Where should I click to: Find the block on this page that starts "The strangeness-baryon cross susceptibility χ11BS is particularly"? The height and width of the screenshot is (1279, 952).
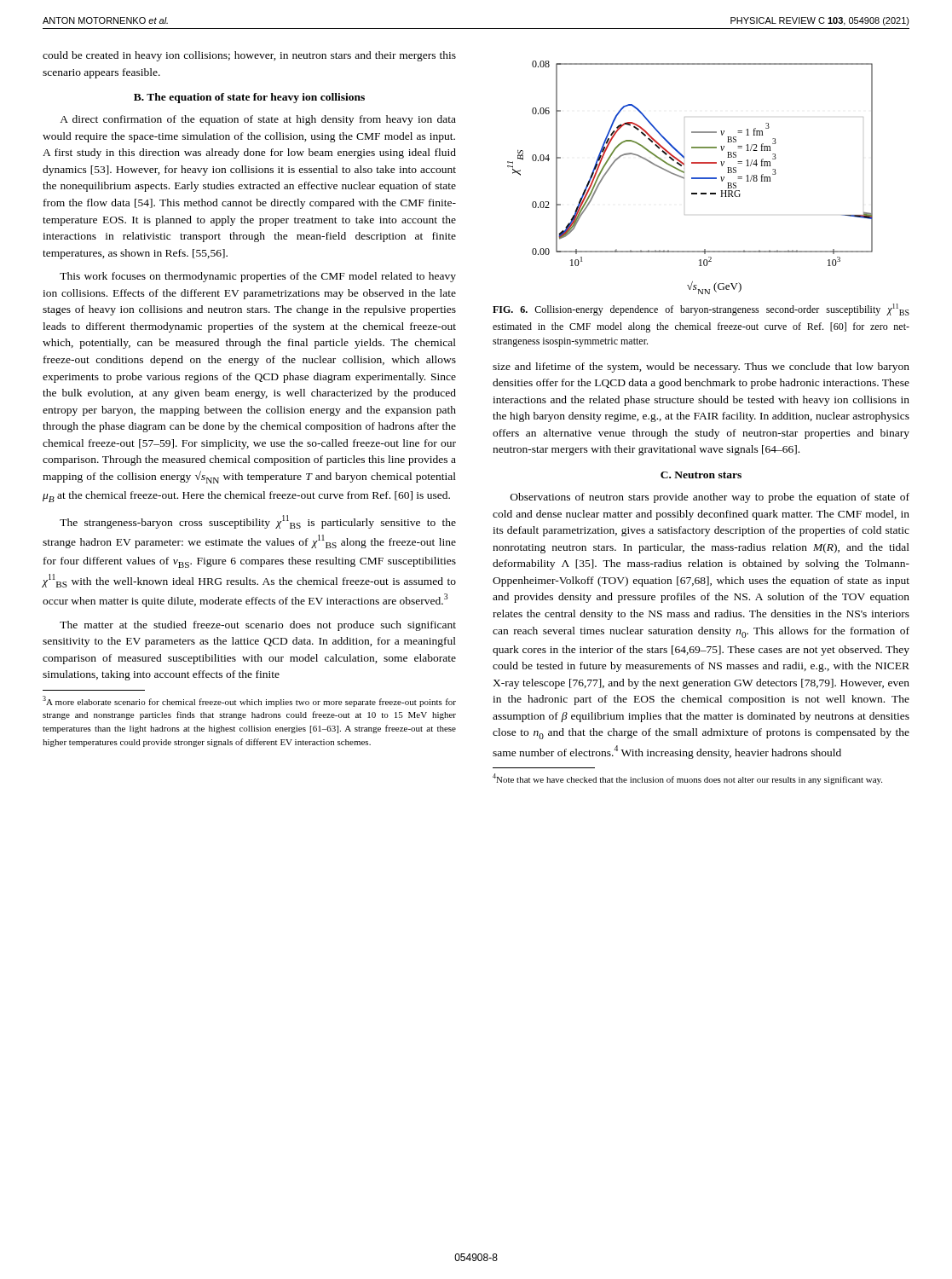(249, 561)
